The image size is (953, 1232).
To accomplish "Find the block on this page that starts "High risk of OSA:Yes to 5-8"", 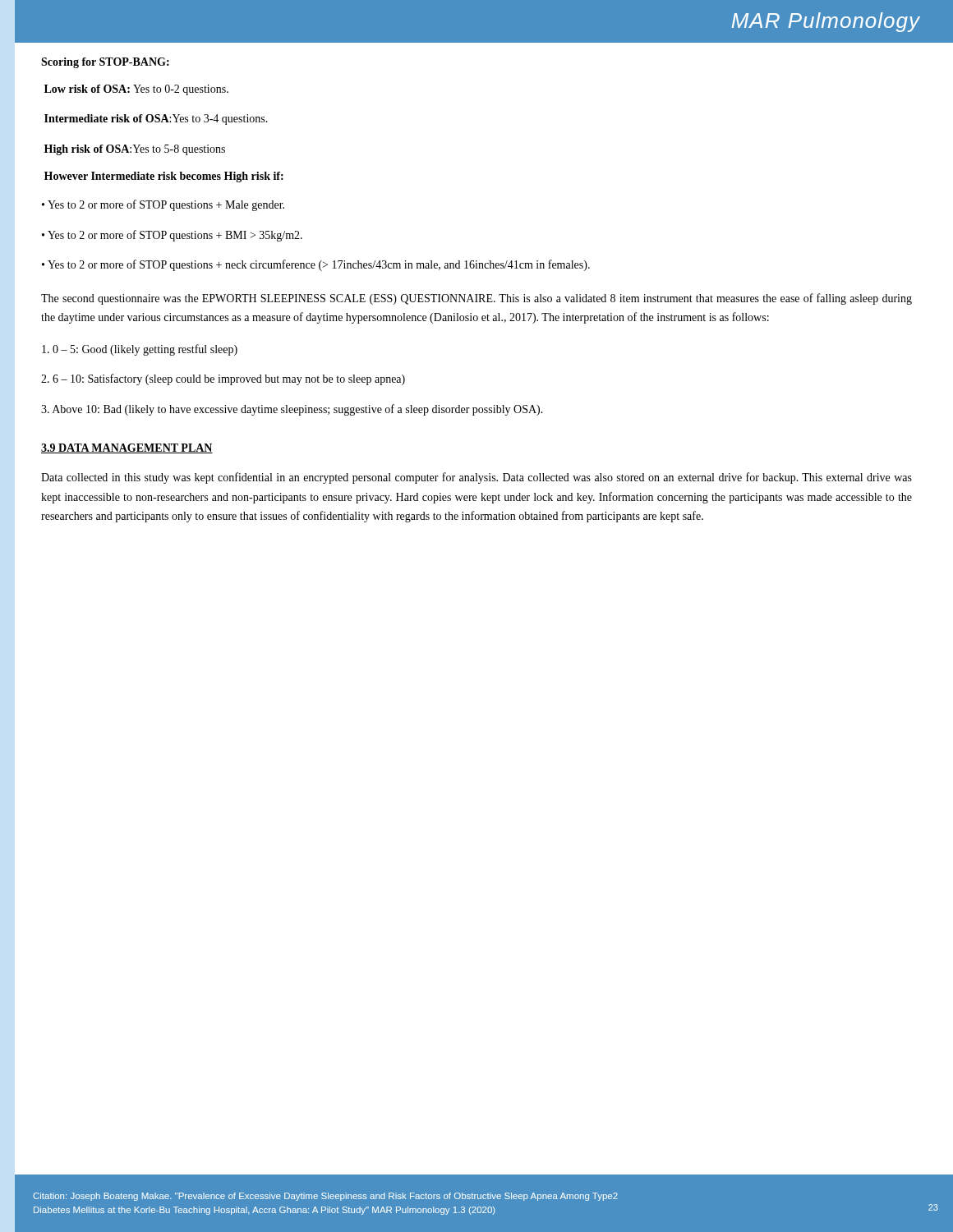I will tap(133, 149).
